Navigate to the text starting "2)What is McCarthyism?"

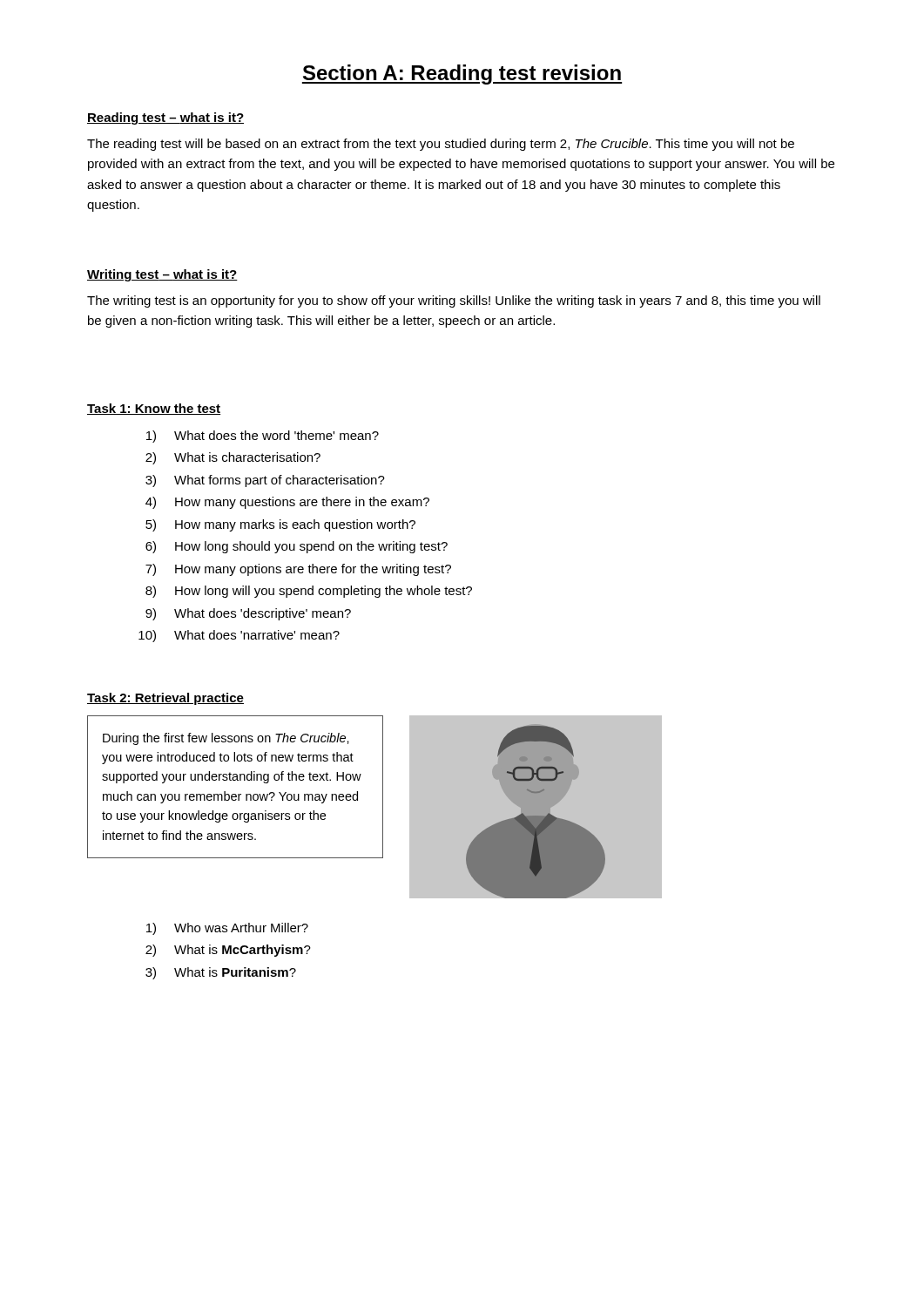[x=228, y=951]
